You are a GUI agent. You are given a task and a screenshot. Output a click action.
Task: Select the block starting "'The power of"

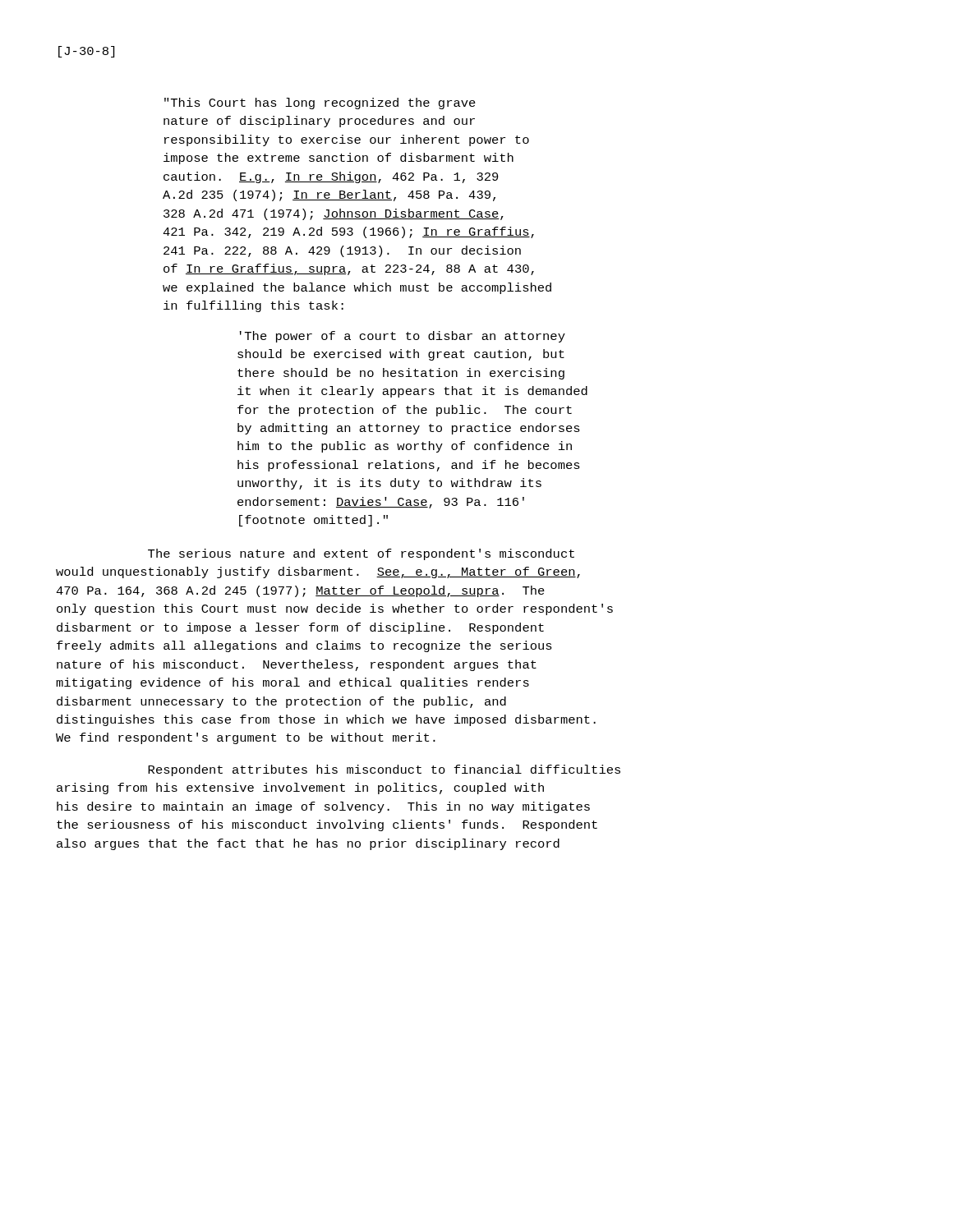pyautogui.click(x=412, y=429)
